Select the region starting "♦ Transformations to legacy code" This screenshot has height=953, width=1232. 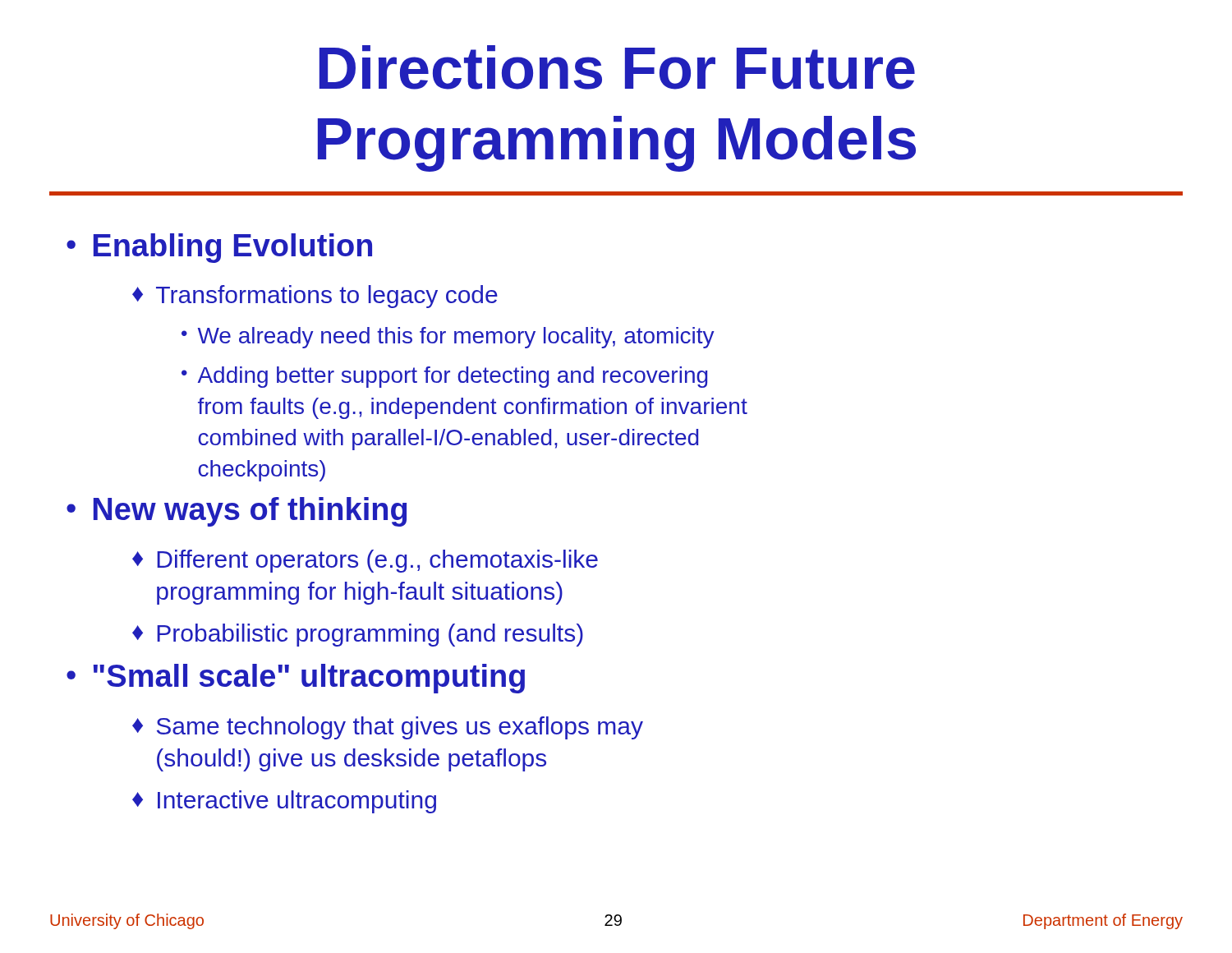point(315,295)
